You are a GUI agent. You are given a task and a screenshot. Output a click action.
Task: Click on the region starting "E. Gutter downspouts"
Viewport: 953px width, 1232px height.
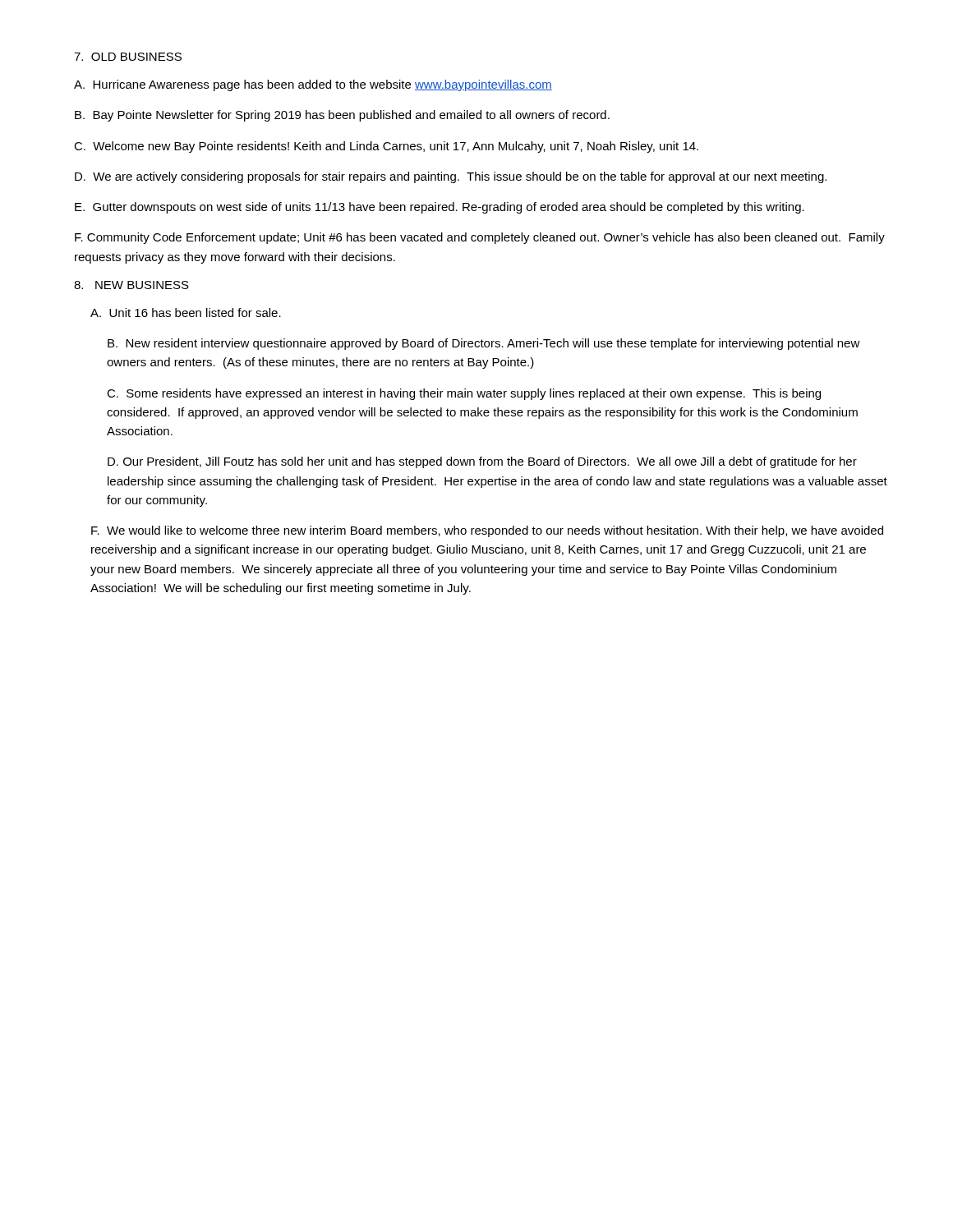[x=439, y=207]
